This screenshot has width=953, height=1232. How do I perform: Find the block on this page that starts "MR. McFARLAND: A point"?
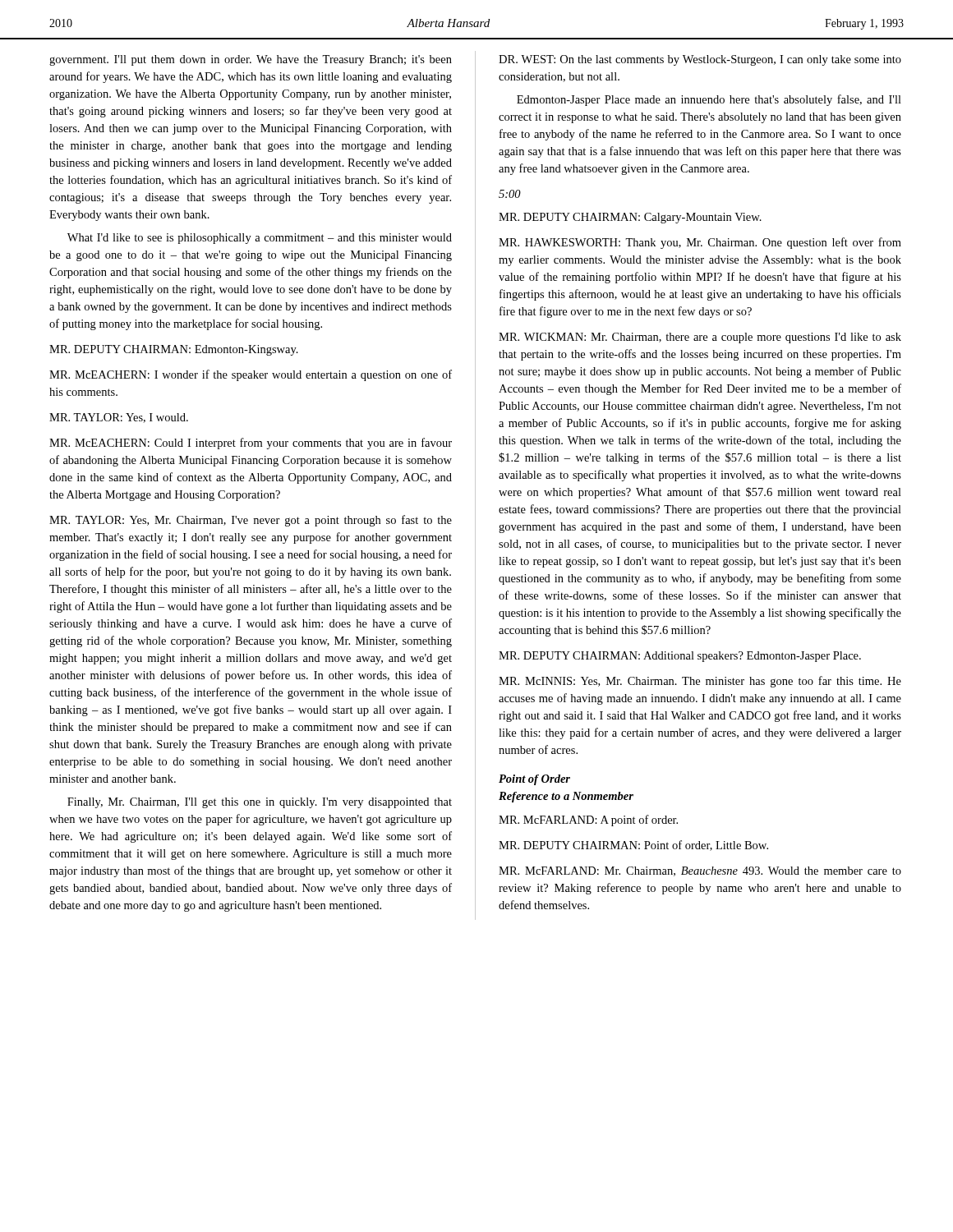point(588,821)
